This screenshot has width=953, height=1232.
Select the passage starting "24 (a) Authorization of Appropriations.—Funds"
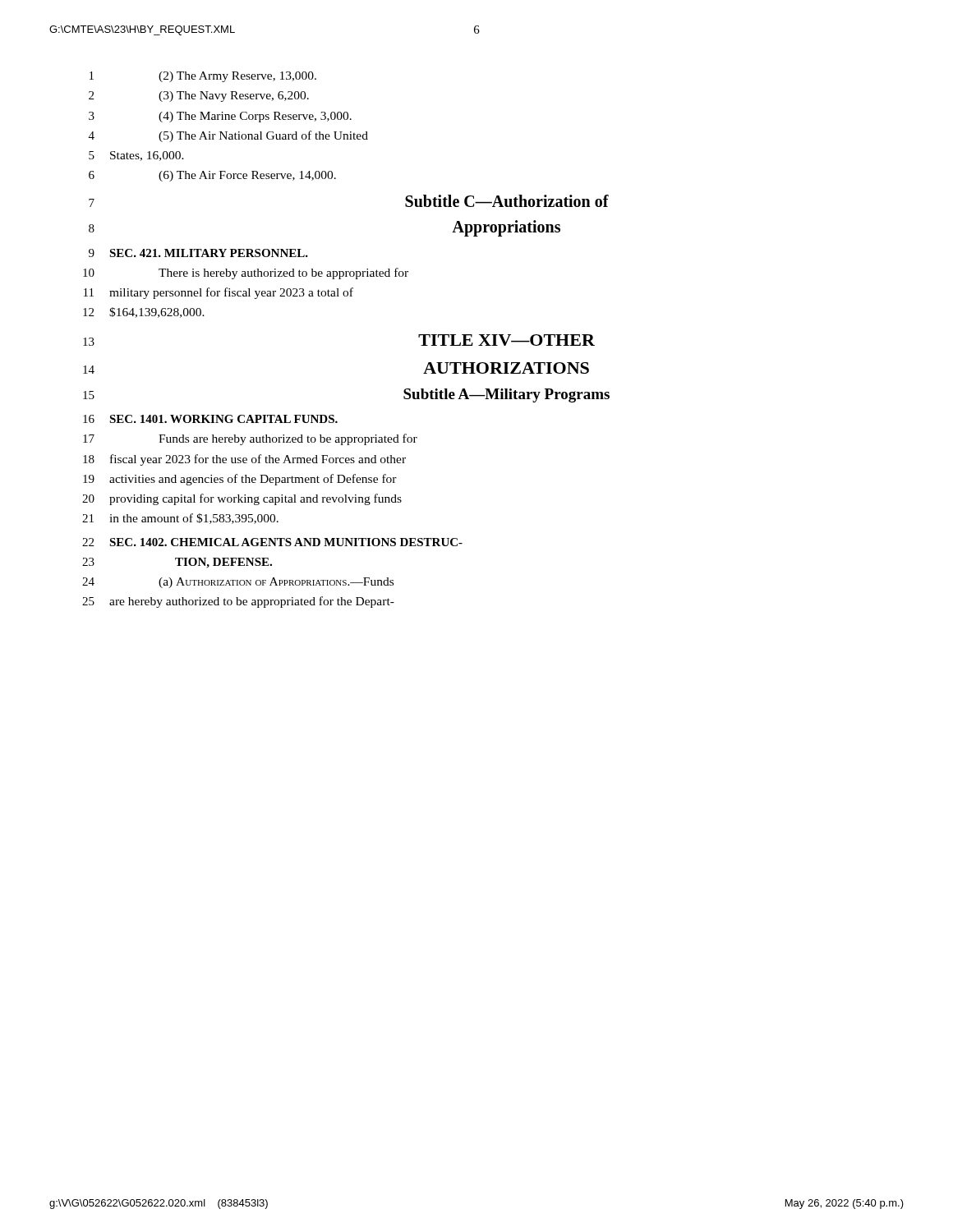tap(238, 583)
